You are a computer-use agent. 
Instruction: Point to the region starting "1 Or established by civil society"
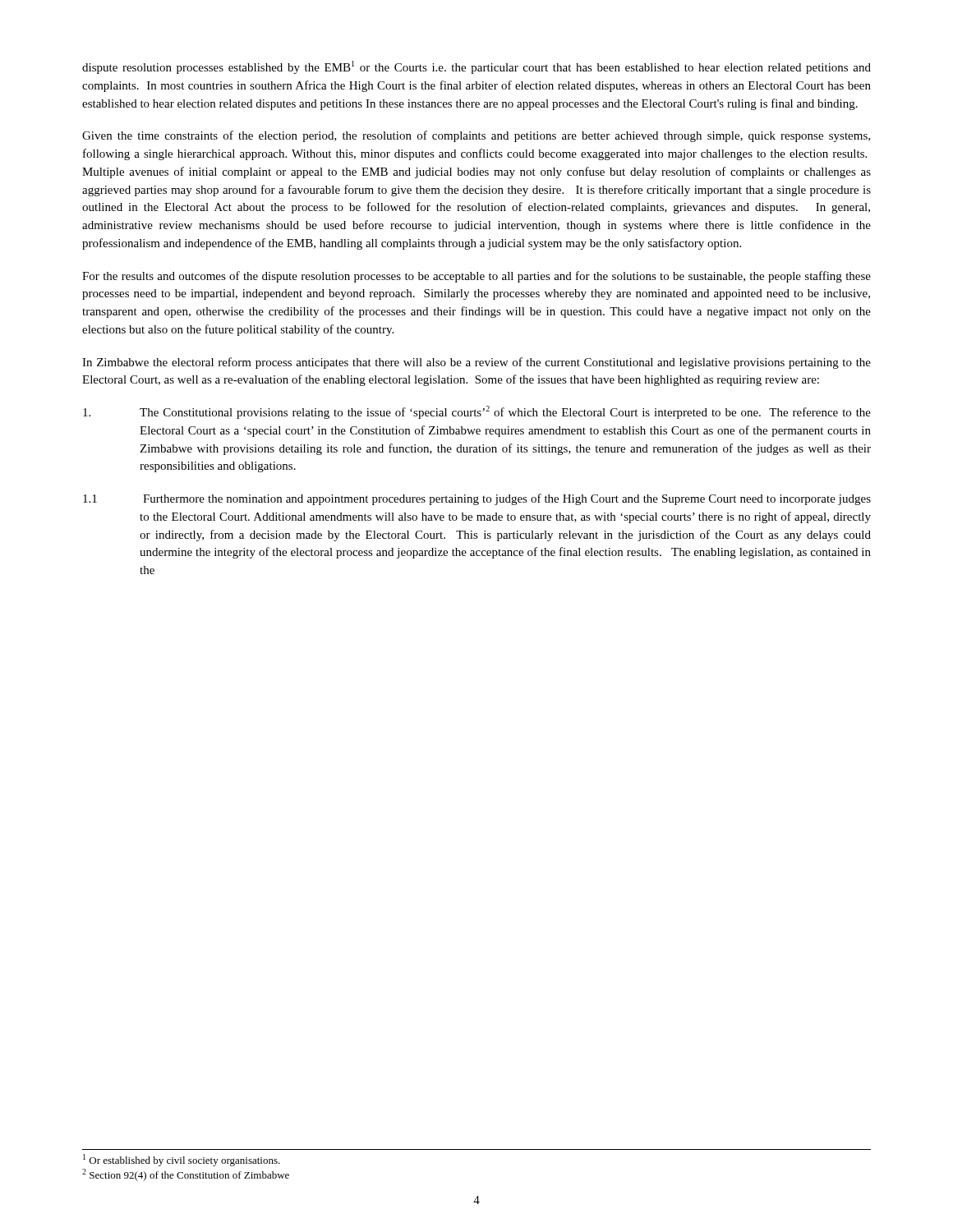point(186,1166)
